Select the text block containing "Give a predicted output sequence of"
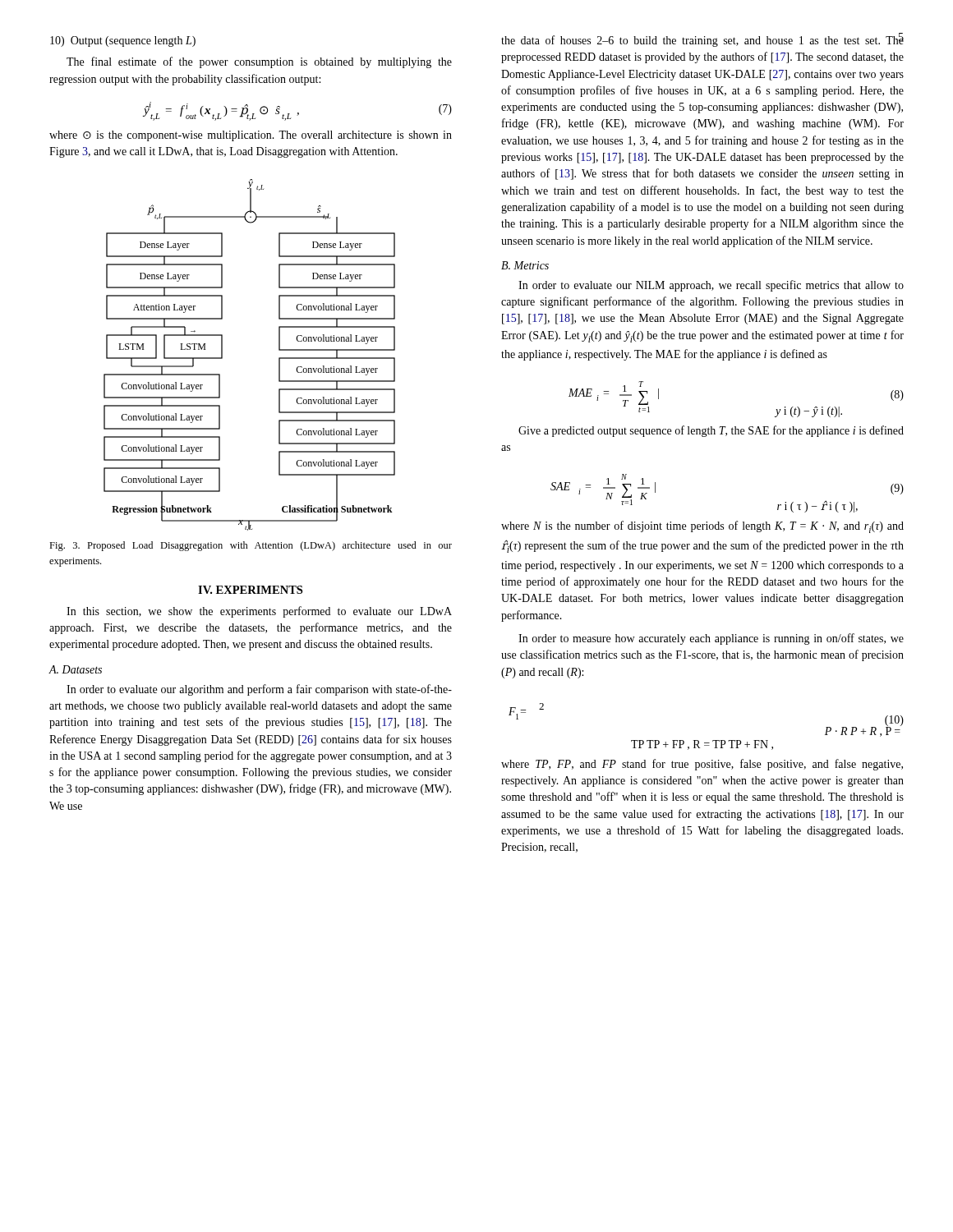This screenshot has width=953, height=1232. pyautogui.click(x=702, y=439)
